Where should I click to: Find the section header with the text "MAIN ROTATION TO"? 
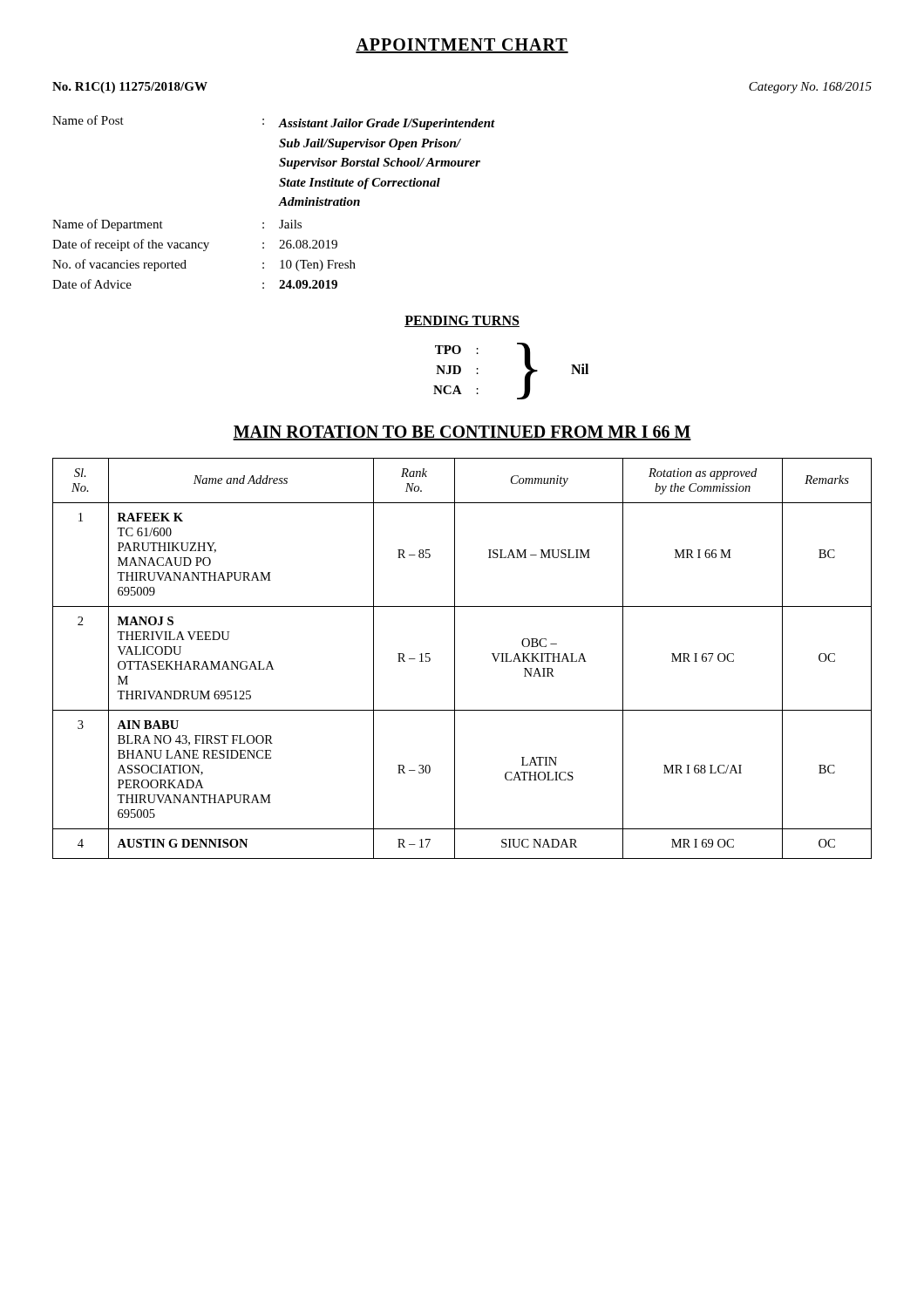coord(462,431)
